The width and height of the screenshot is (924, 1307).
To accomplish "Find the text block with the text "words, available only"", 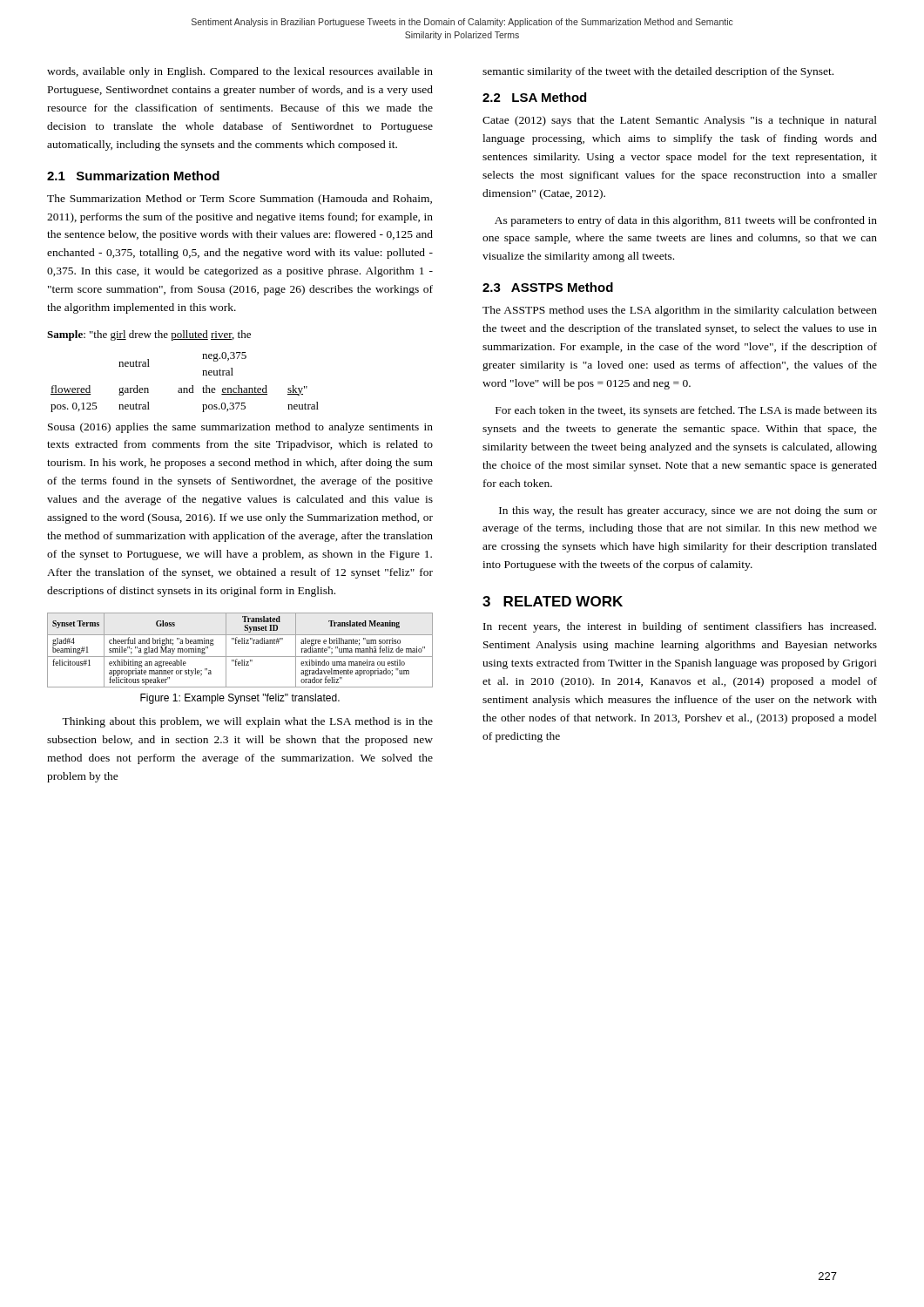I will (240, 107).
